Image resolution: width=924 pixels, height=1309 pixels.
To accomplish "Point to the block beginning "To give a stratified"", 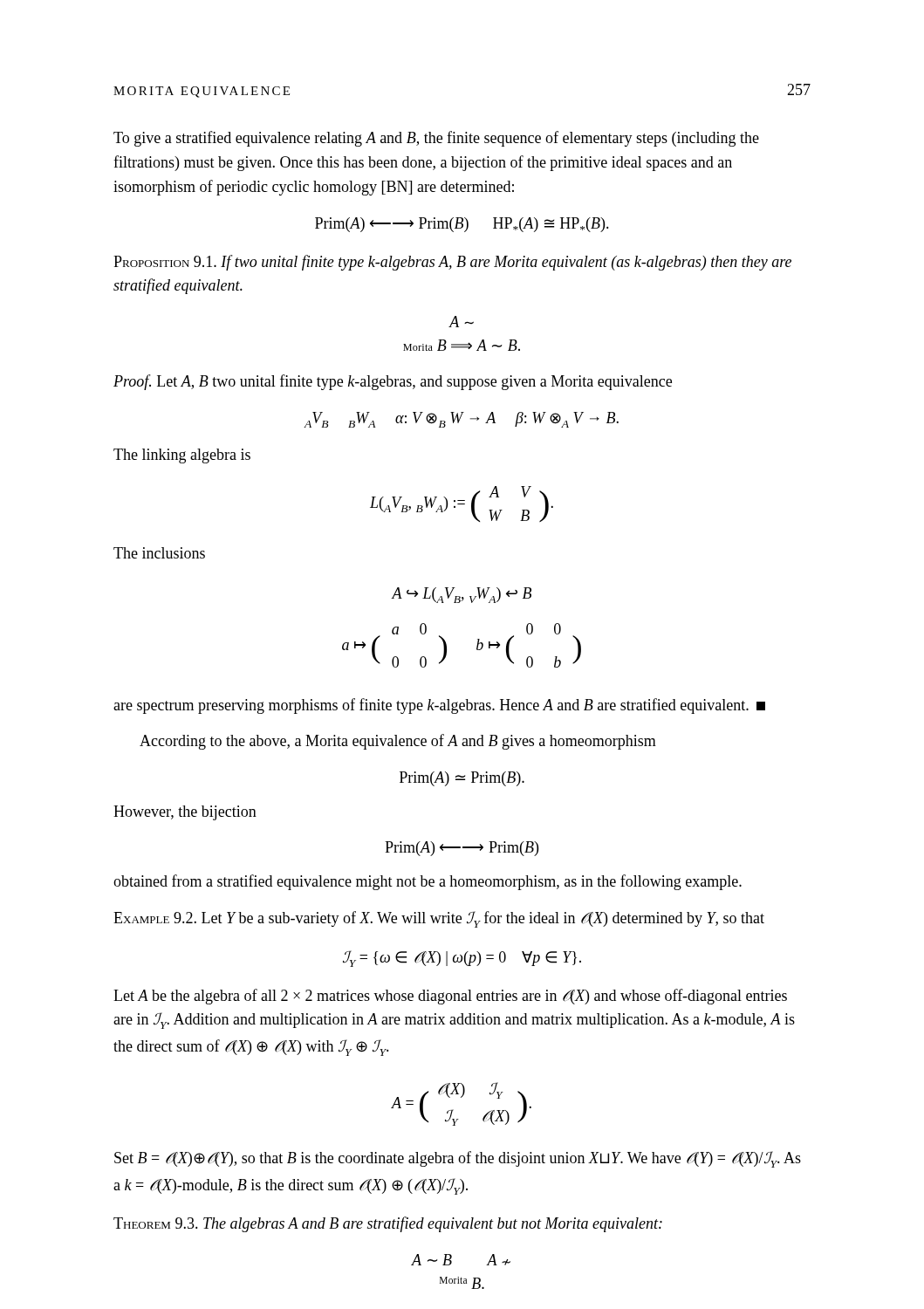I will click(436, 162).
